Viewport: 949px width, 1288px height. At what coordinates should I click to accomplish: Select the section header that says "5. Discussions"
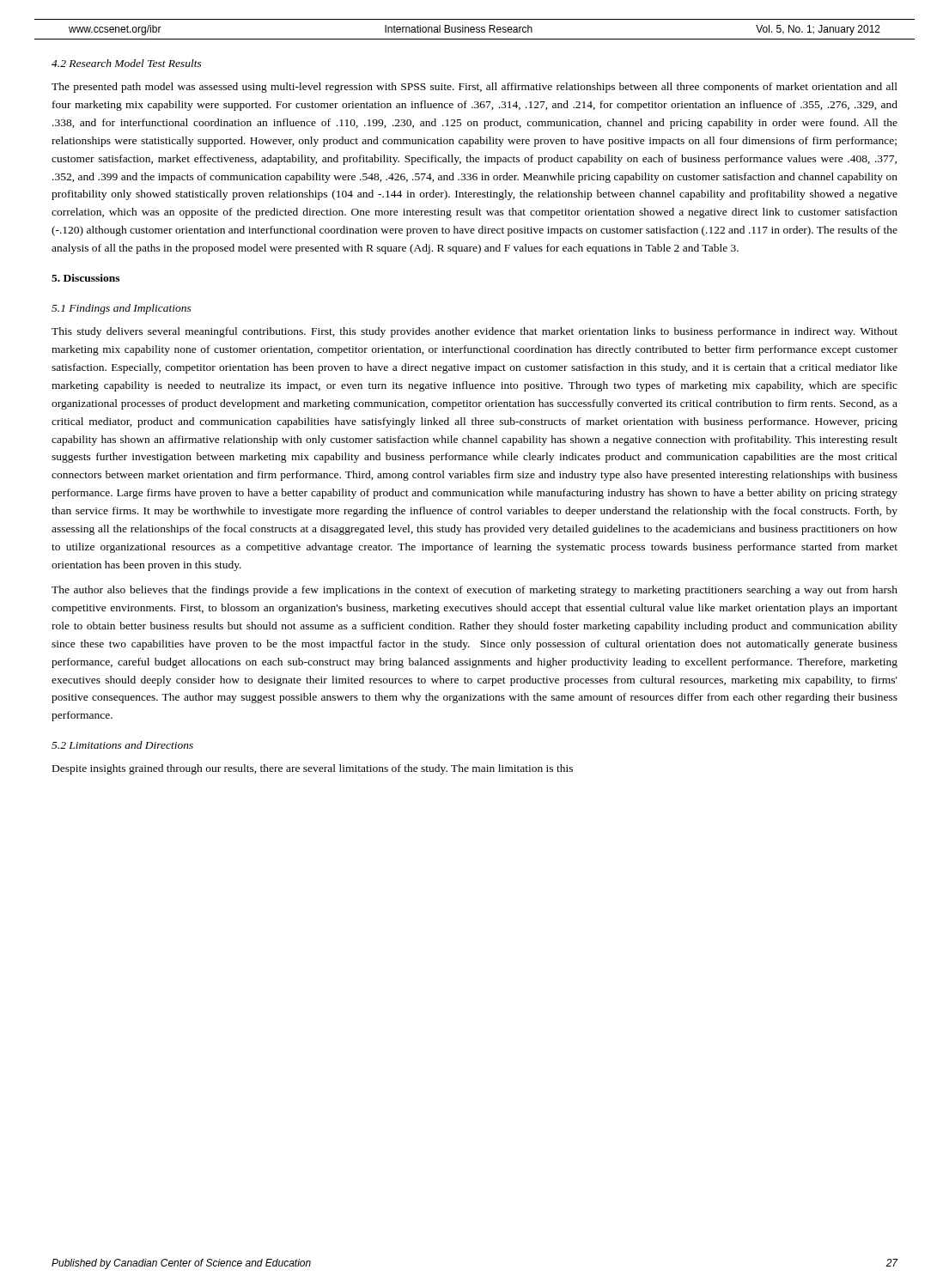click(x=86, y=278)
